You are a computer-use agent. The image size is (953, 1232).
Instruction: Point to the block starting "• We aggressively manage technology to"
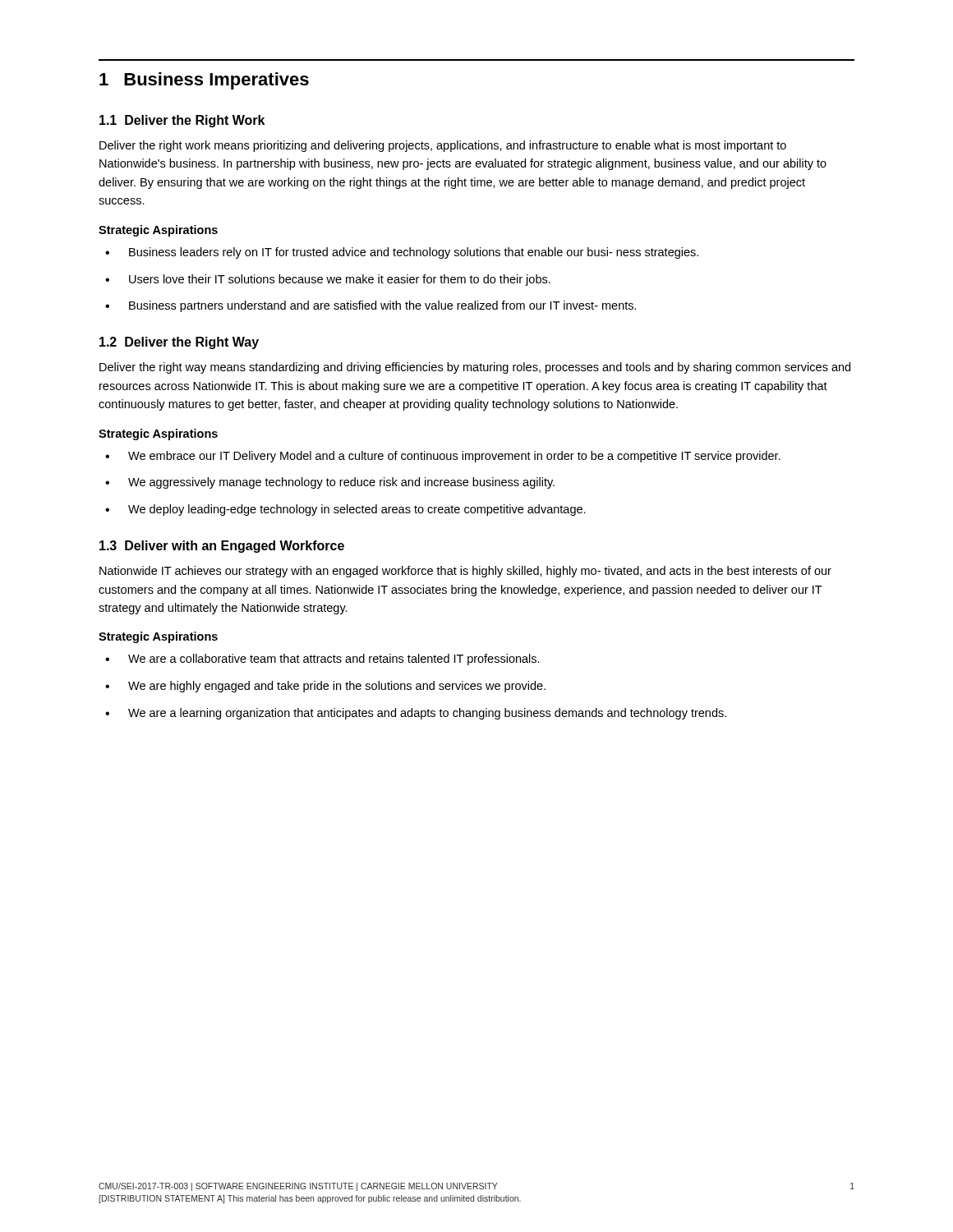pos(476,484)
